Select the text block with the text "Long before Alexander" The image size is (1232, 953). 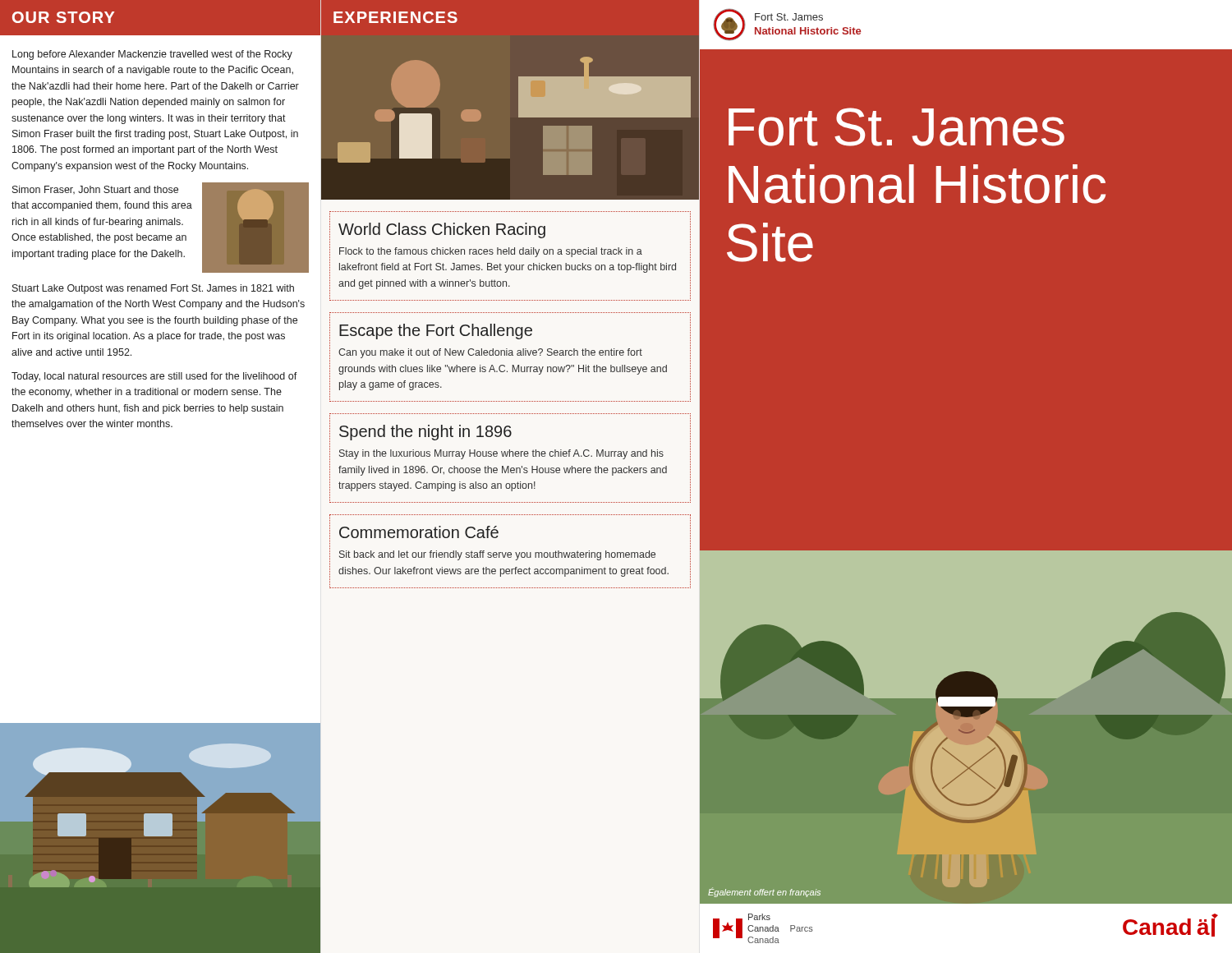coord(155,110)
